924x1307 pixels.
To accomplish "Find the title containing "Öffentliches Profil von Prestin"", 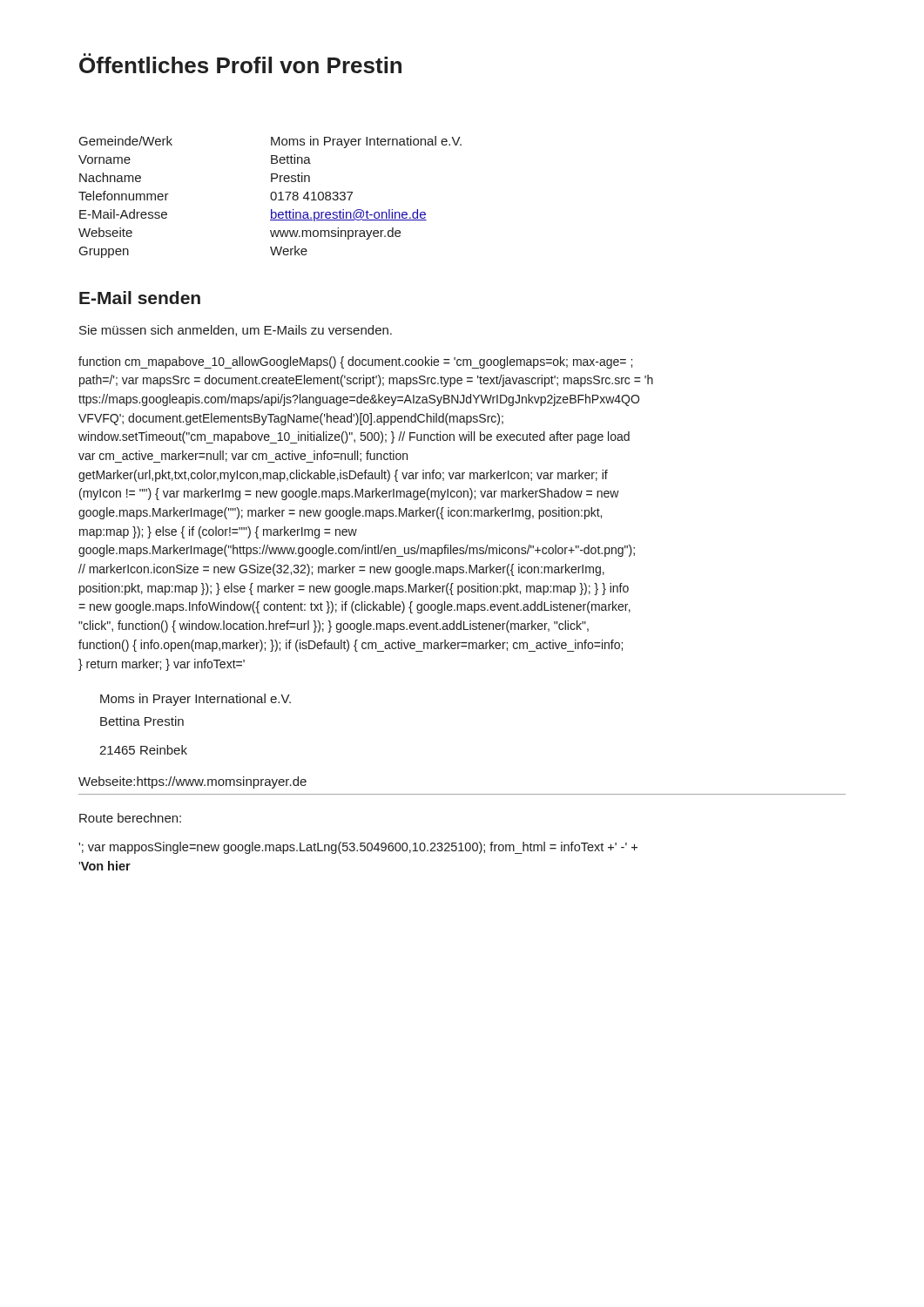I will click(241, 65).
